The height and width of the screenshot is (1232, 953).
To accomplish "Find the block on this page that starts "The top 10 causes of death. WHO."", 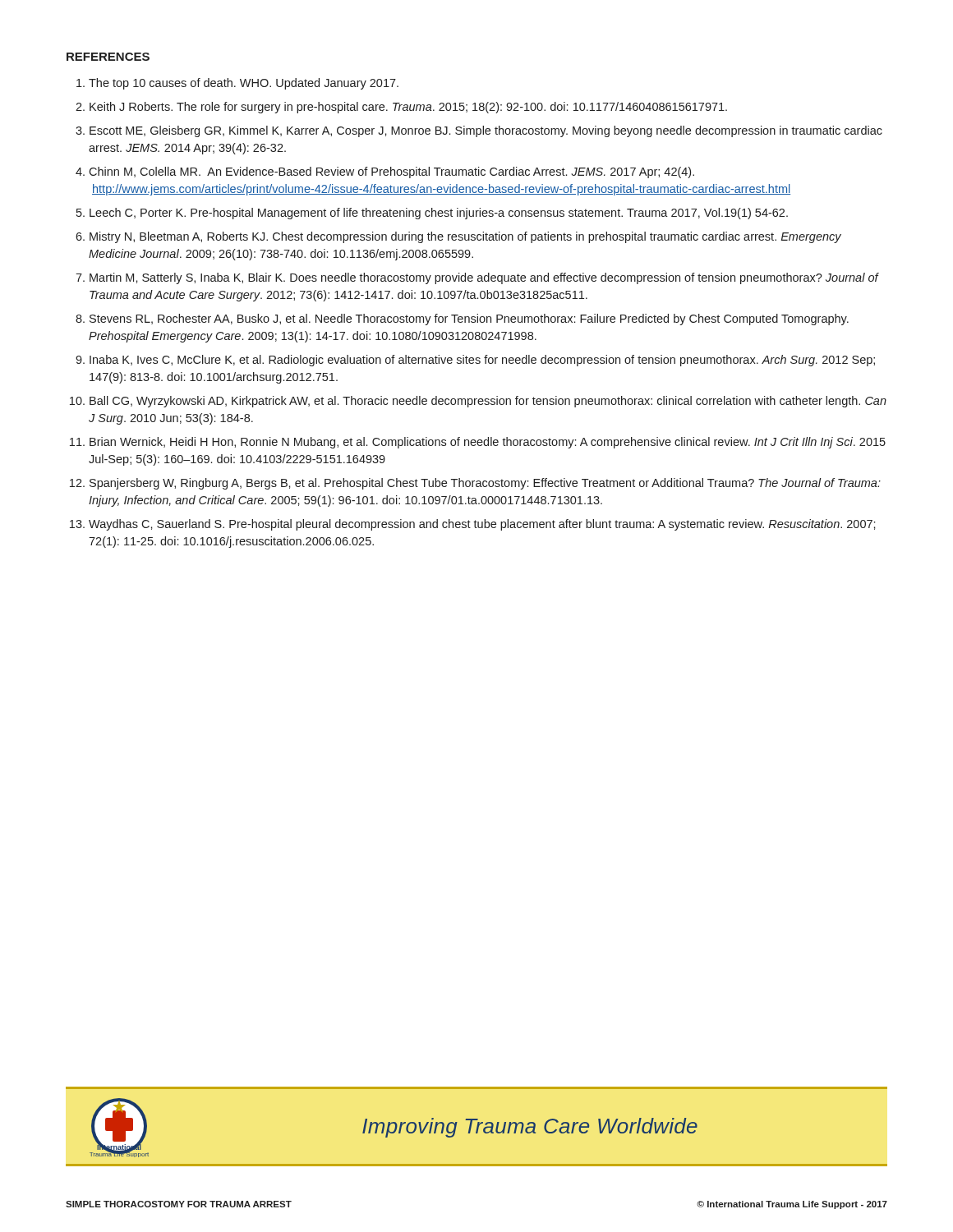I will (244, 83).
